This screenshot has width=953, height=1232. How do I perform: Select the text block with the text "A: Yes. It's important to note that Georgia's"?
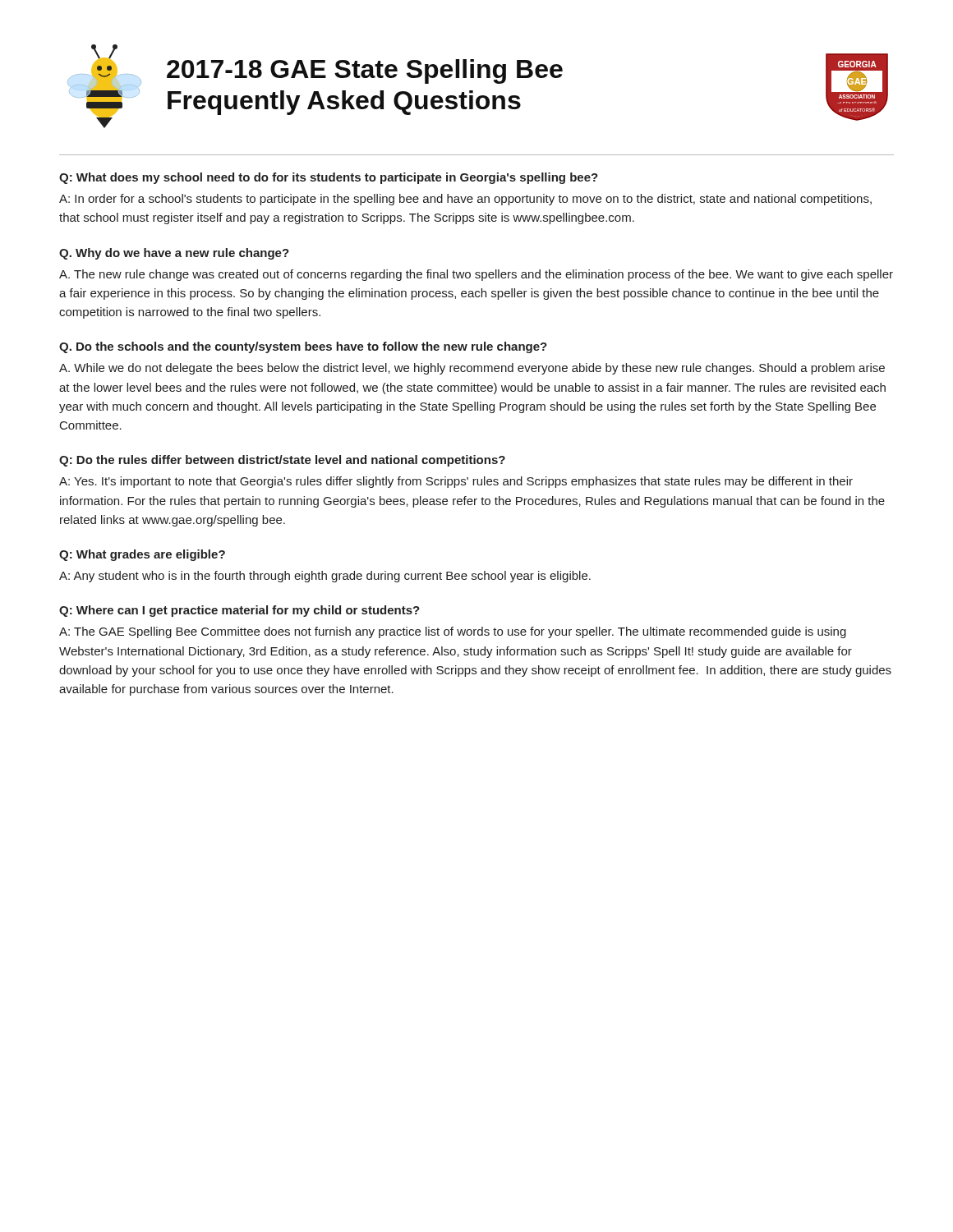[472, 500]
